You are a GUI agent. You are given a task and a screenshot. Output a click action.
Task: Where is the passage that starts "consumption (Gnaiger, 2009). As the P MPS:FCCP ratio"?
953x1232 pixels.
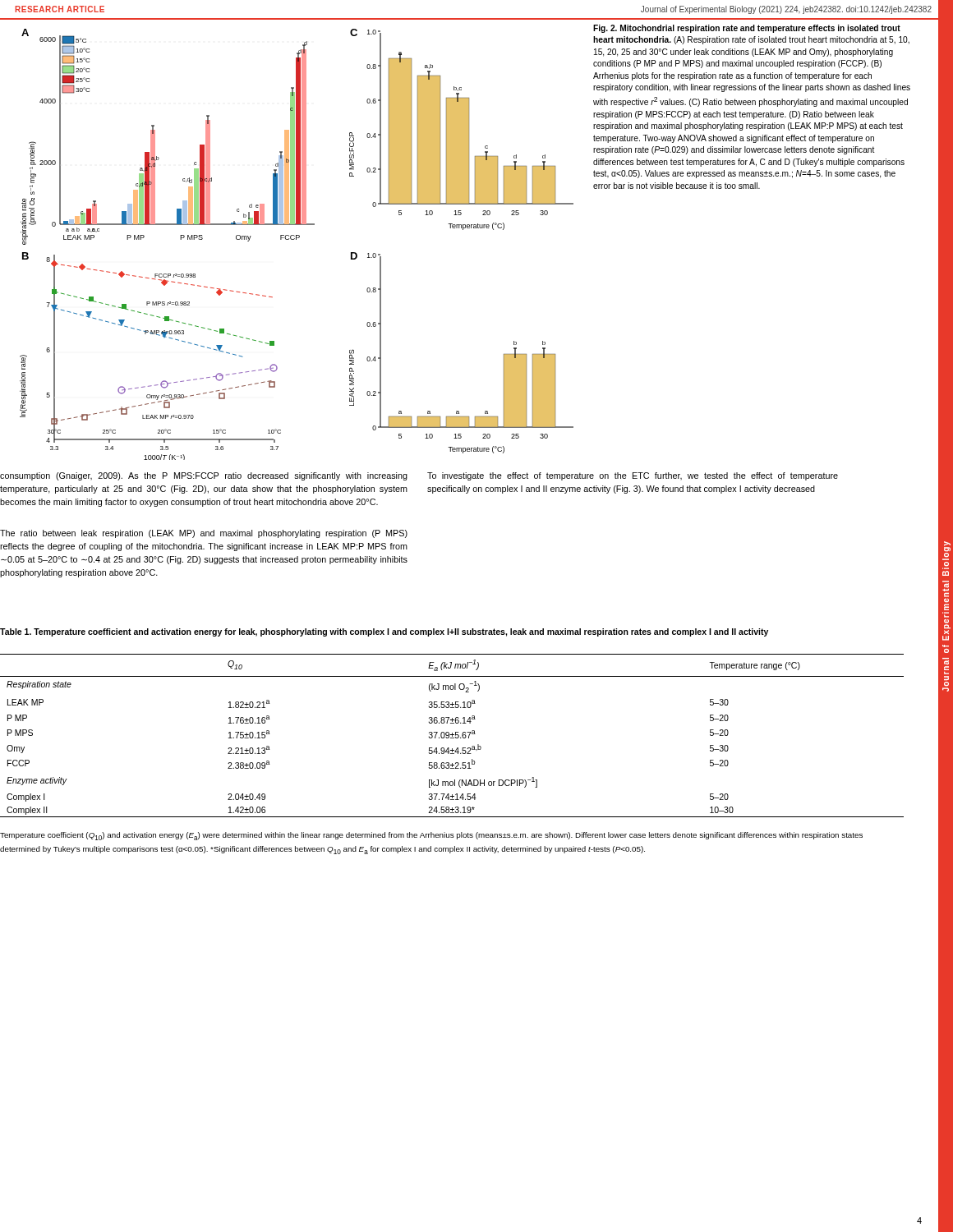[204, 489]
